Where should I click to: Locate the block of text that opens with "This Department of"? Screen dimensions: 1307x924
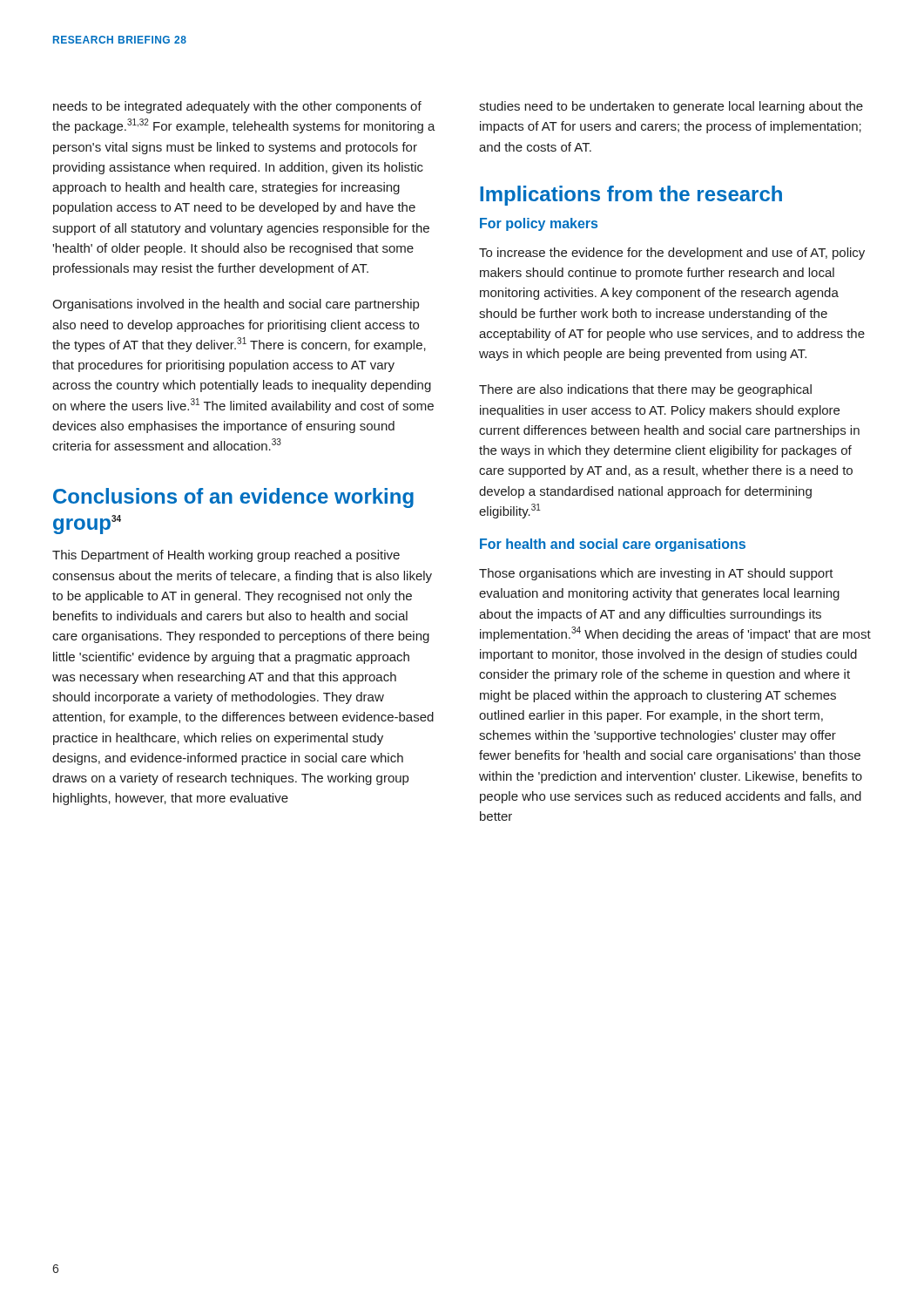pyautogui.click(x=244, y=676)
